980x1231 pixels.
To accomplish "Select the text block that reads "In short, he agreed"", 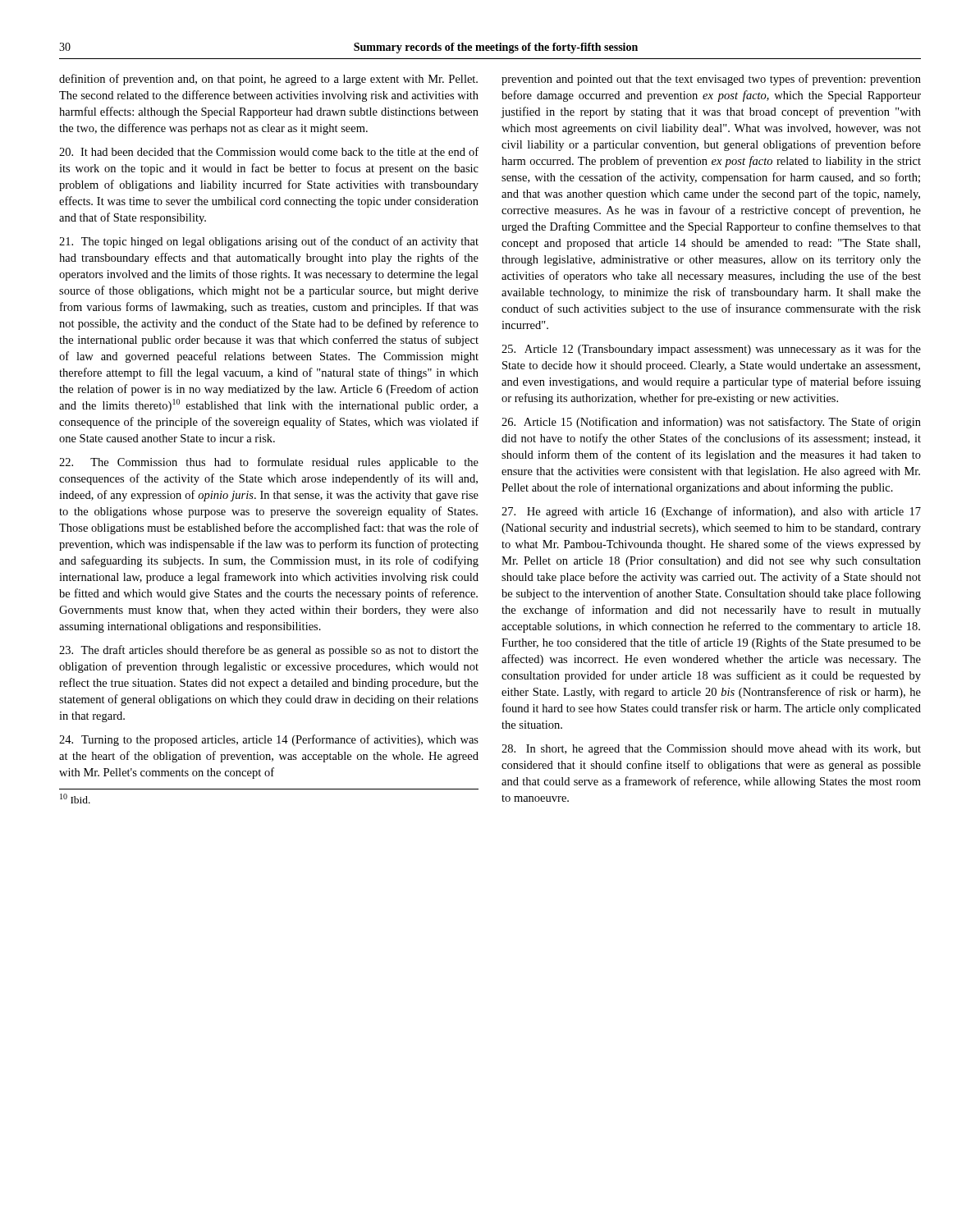I will (711, 773).
